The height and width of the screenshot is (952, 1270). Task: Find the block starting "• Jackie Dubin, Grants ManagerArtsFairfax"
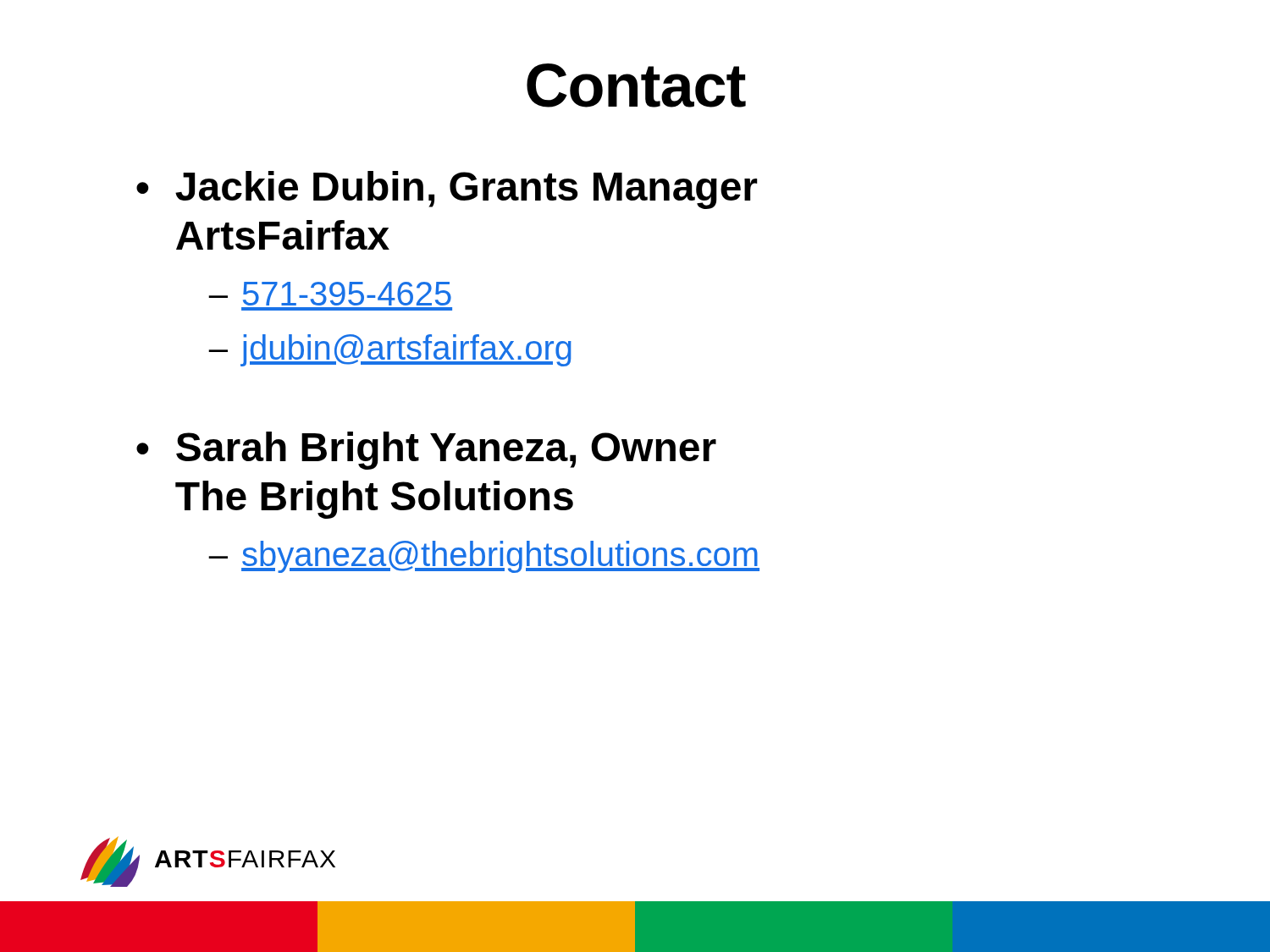click(447, 190)
